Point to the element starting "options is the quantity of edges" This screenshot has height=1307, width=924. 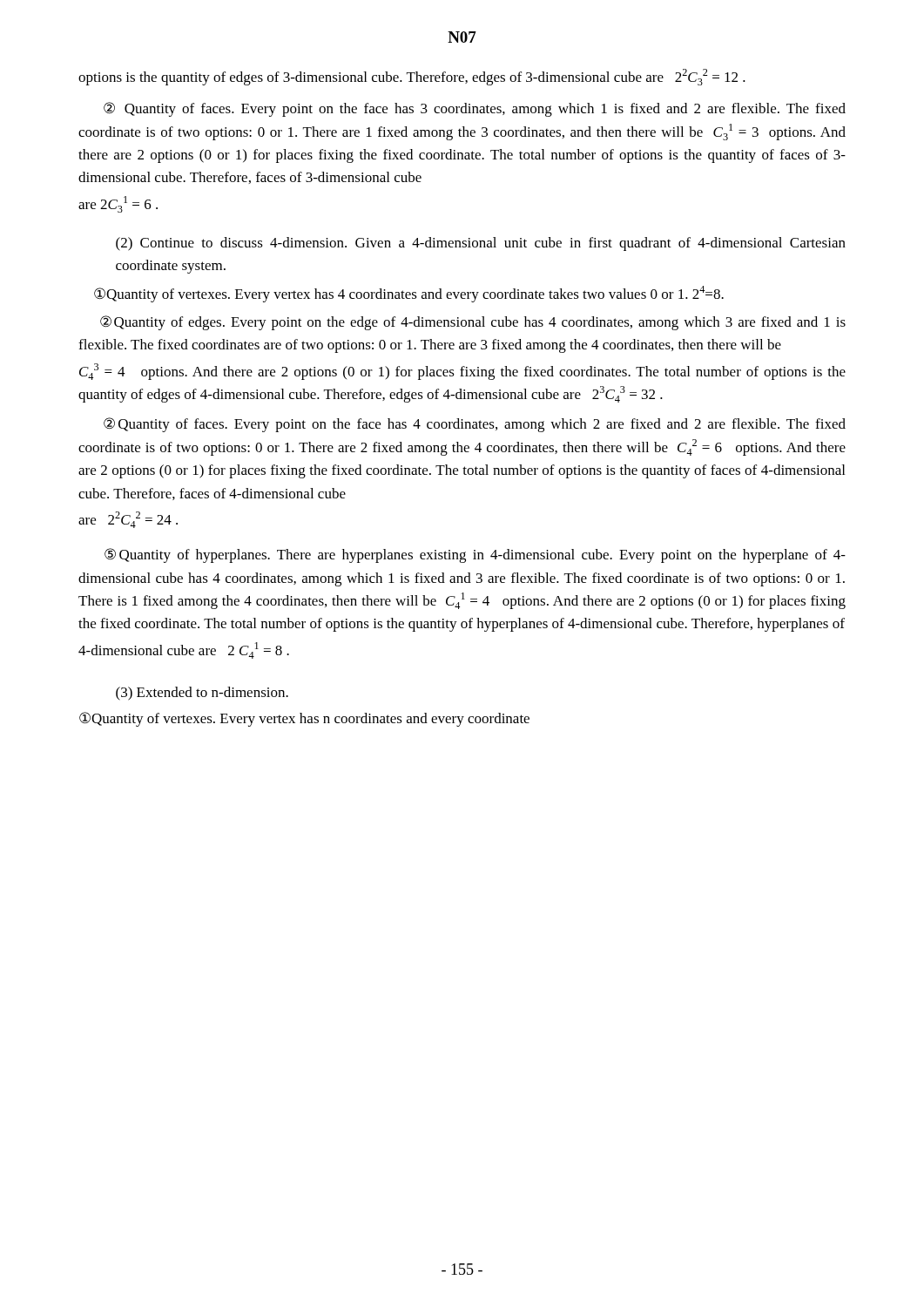(x=462, y=78)
